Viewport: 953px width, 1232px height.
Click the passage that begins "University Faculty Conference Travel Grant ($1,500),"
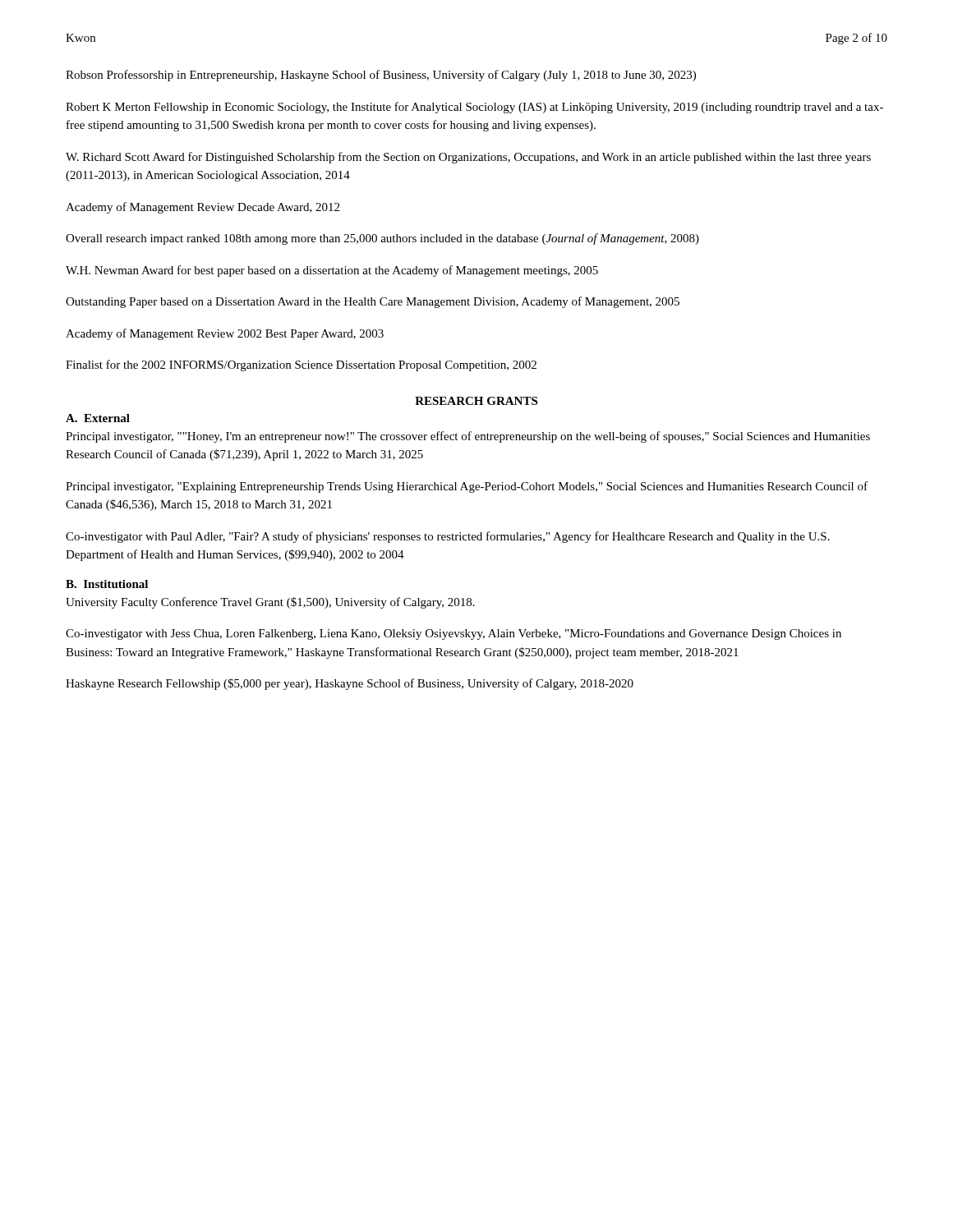coord(271,602)
